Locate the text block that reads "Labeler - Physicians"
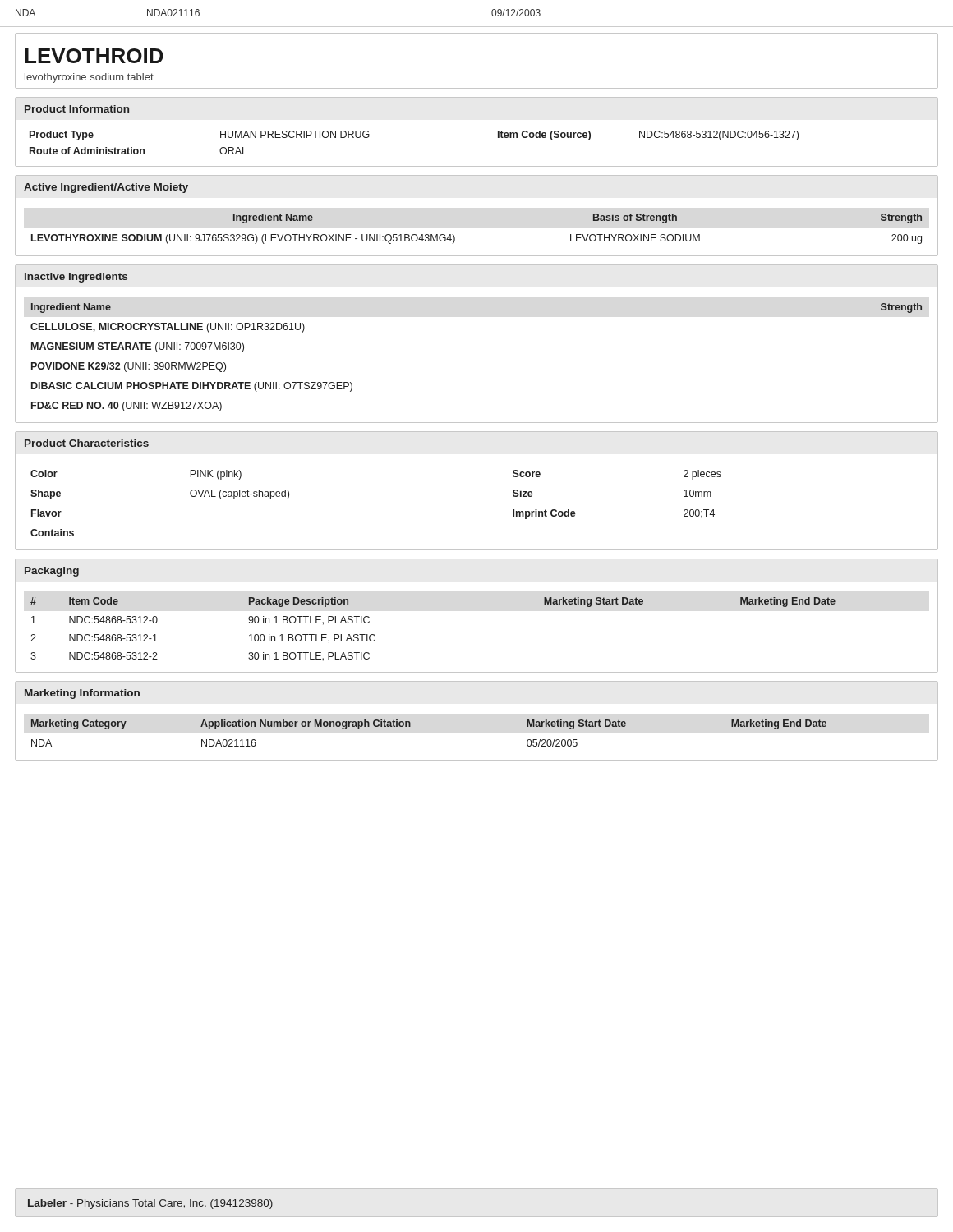Image resolution: width=953 pixels, height=1232 pixels. (150, 1203)
